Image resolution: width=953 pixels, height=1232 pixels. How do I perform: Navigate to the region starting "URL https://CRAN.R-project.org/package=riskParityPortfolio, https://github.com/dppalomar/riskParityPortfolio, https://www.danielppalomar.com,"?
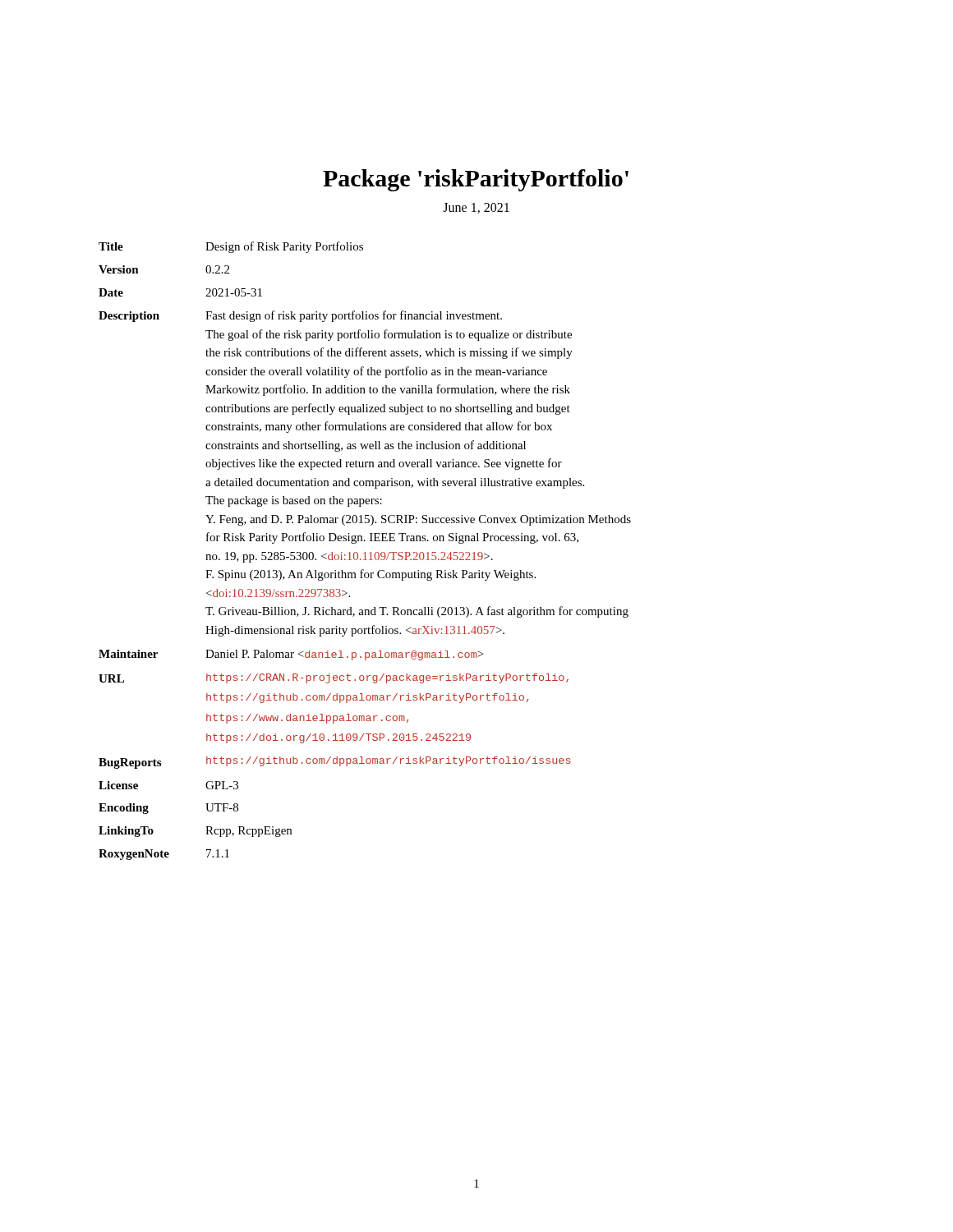coord(476,709)
